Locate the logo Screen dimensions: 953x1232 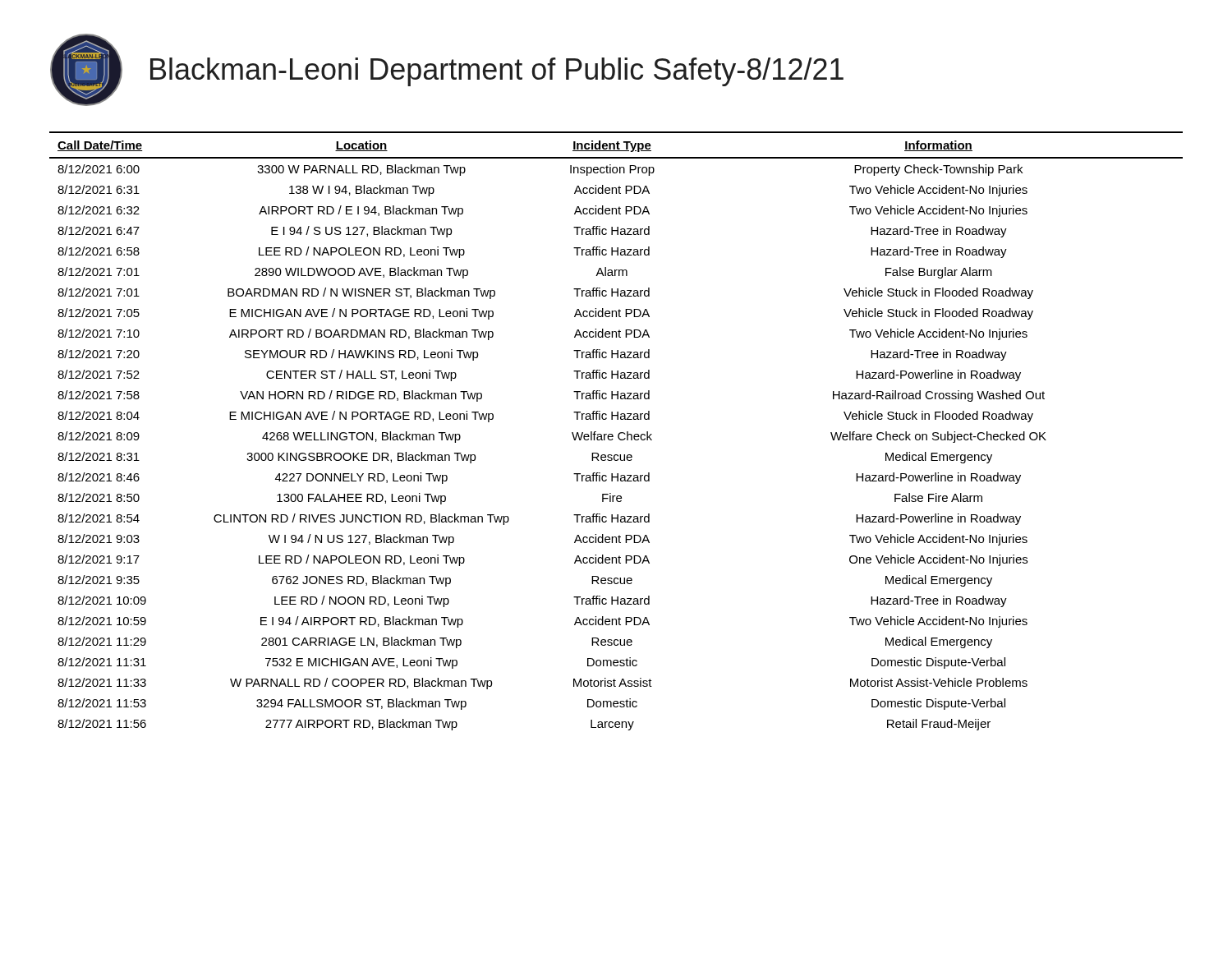point(86,70)
